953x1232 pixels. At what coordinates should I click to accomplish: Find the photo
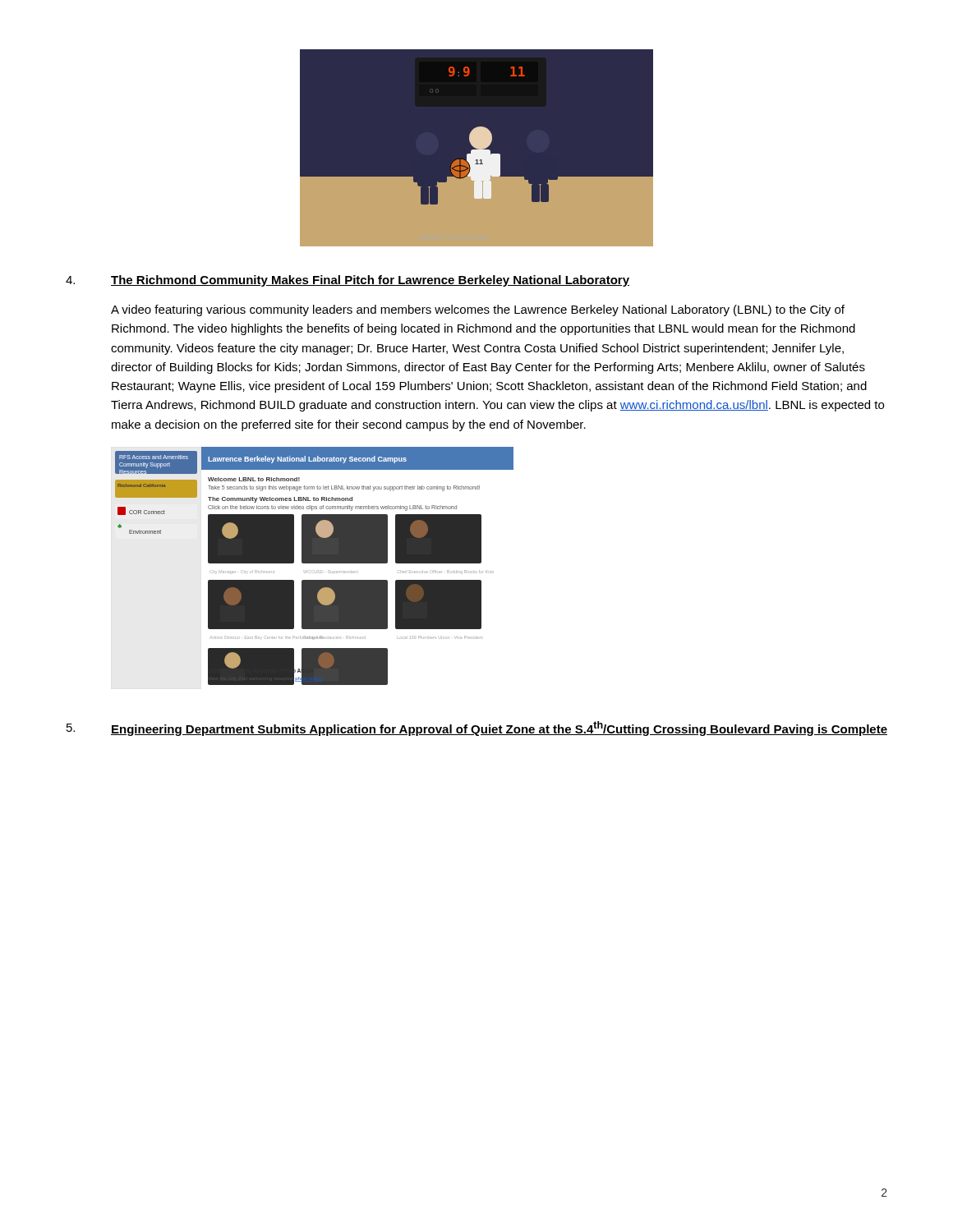(476, 148)
